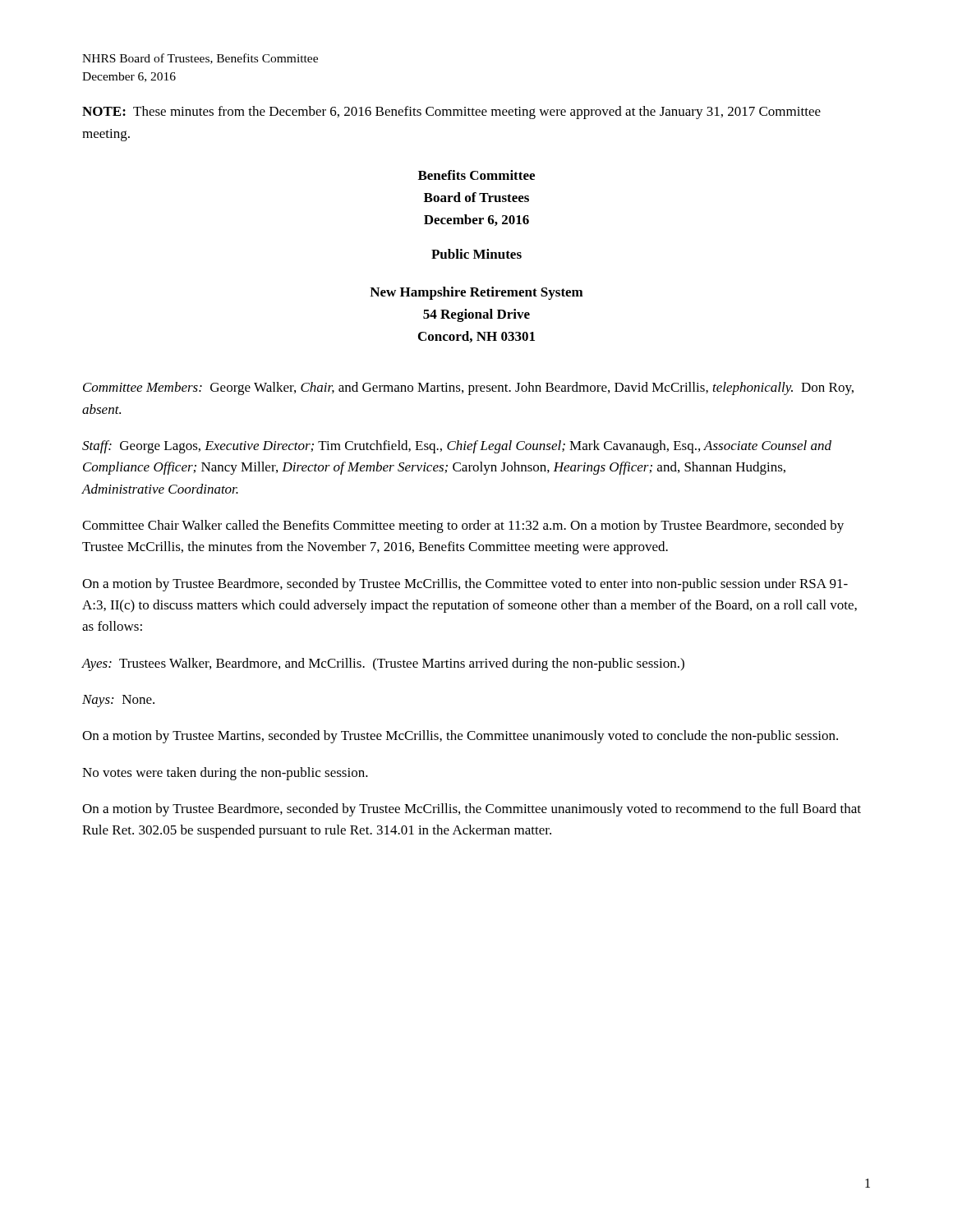Image resolution: width=953 pixels, height=1232 pixels.
Task: Find the section header
Action: [476, 254]
